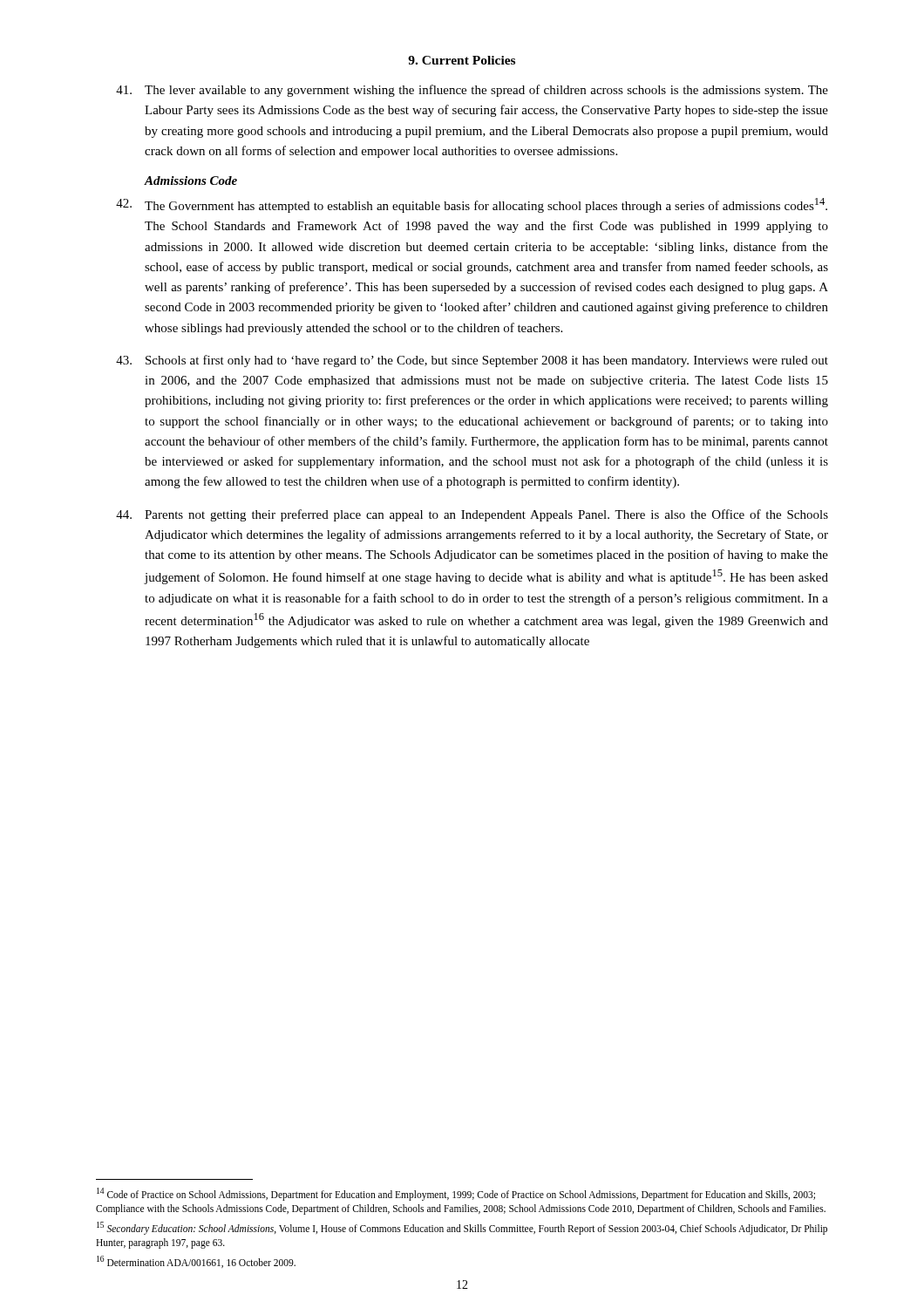Screen dimensions: 1308x924
Task: Point to the text starting "Schools at first only had to"
Action: pyautogui.click(x=462, y=421)
